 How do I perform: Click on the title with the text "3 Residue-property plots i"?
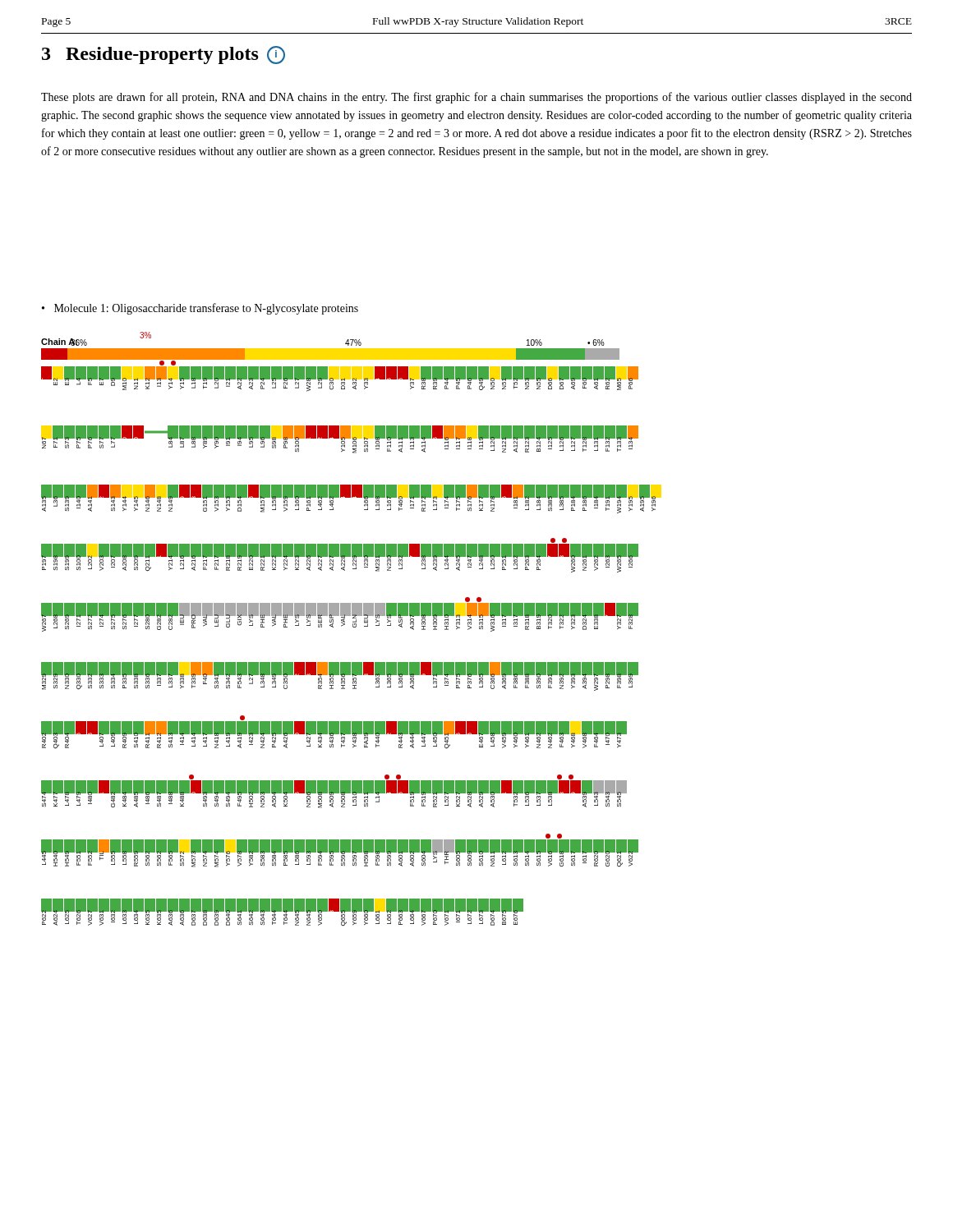point(163,54)
